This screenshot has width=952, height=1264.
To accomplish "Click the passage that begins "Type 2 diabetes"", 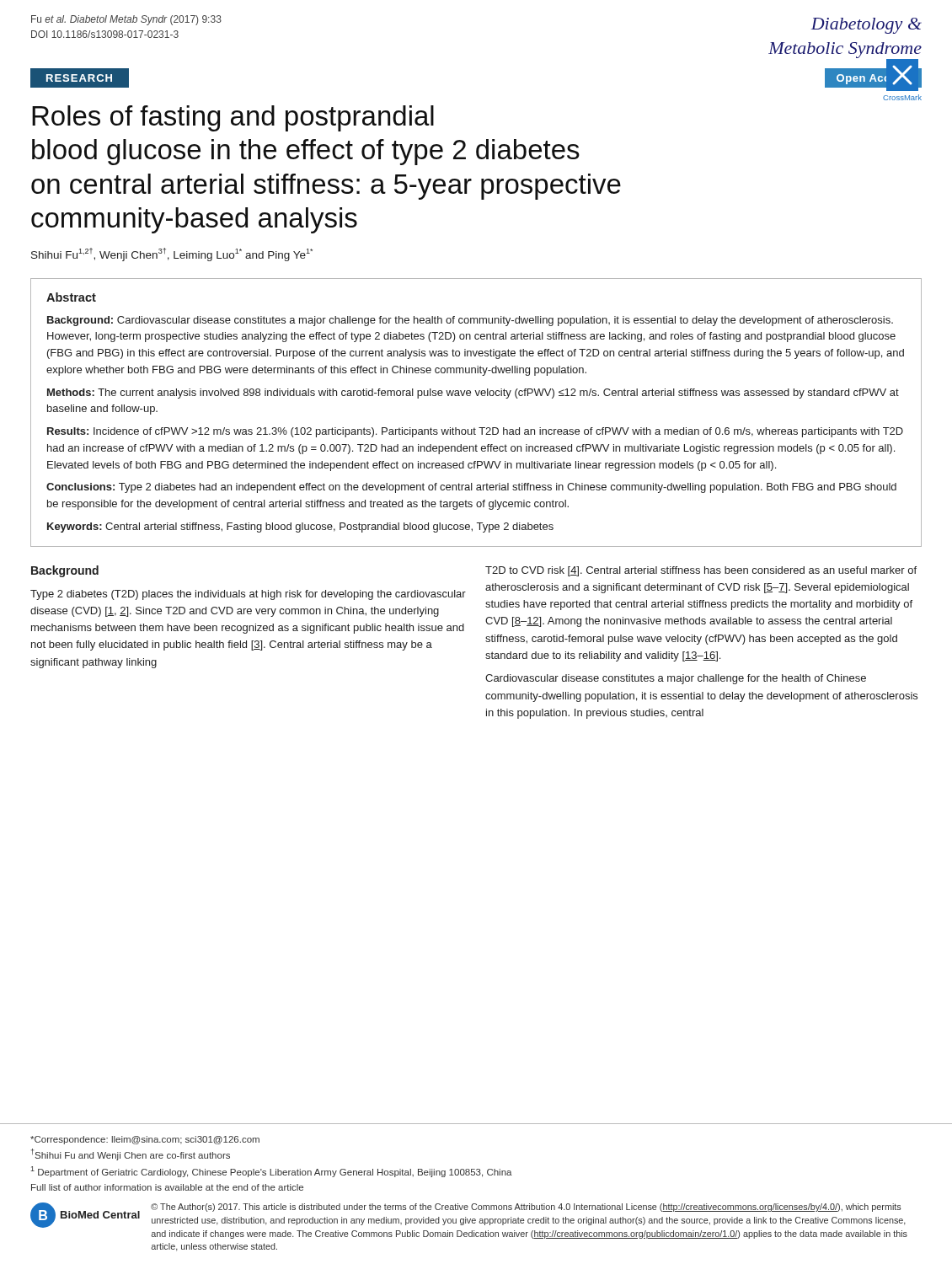I will [249, 628].
